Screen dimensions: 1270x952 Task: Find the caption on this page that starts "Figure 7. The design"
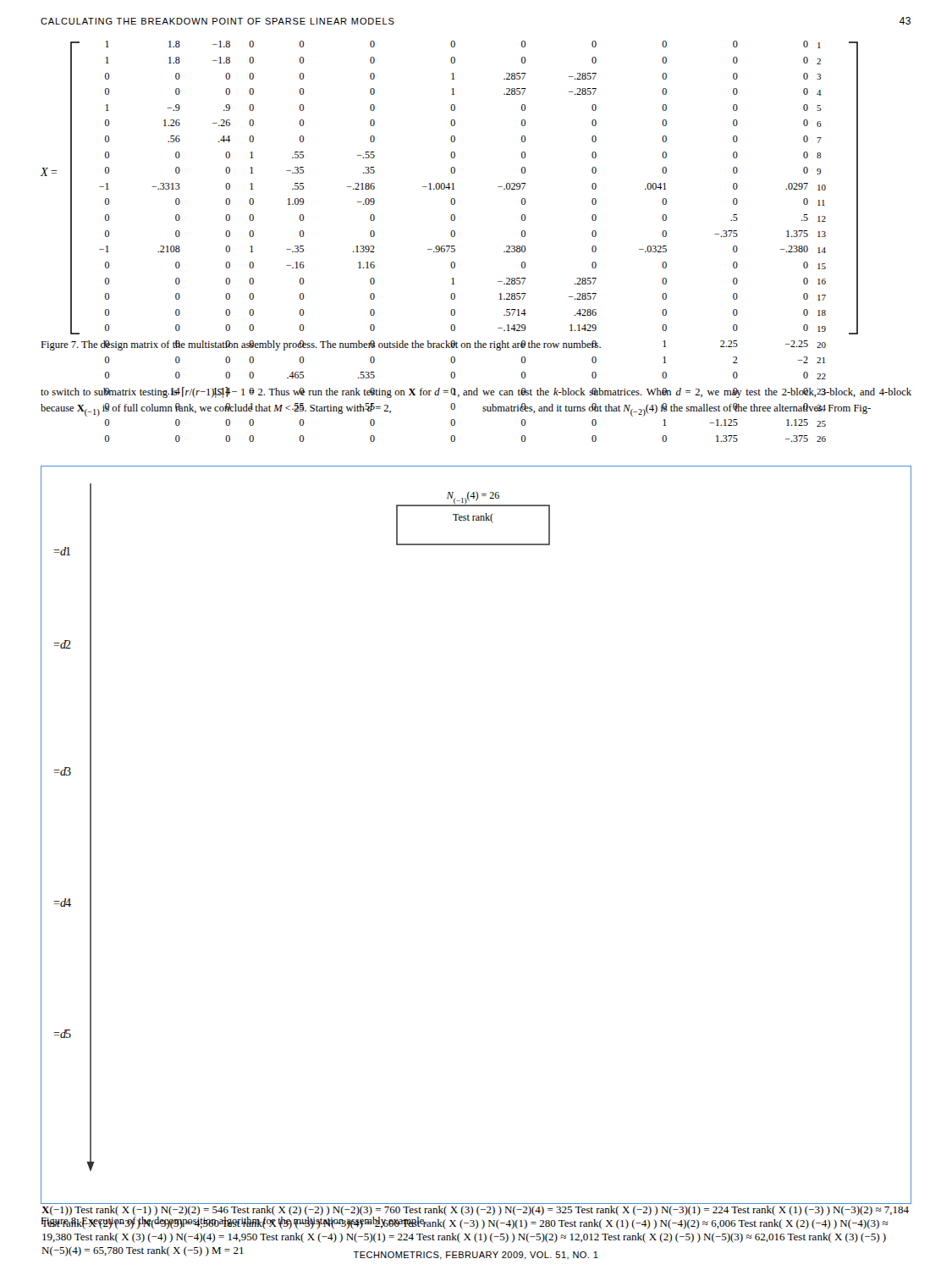click(x=321, y=345)
